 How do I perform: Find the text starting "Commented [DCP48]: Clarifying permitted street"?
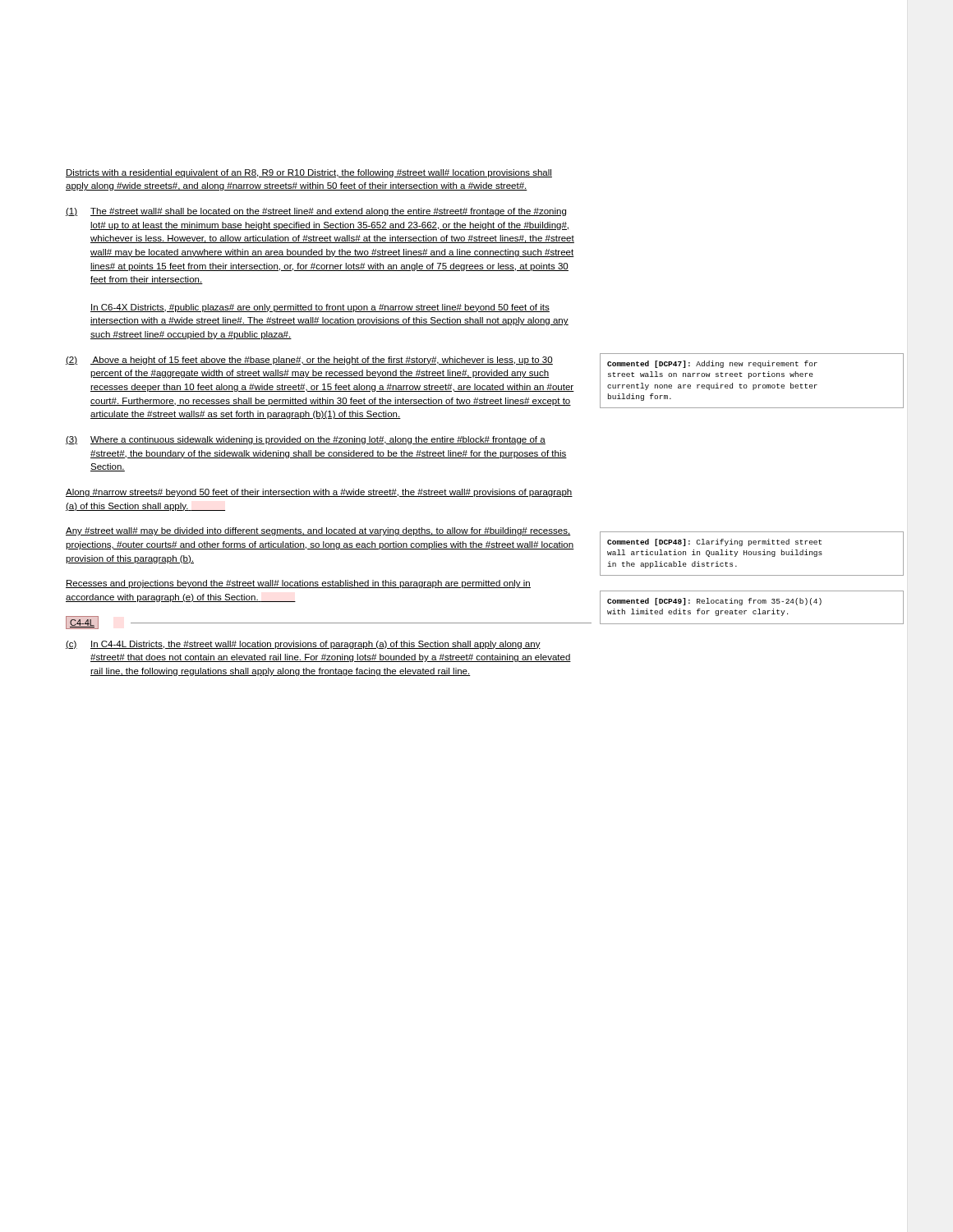[x=752, y=554]
